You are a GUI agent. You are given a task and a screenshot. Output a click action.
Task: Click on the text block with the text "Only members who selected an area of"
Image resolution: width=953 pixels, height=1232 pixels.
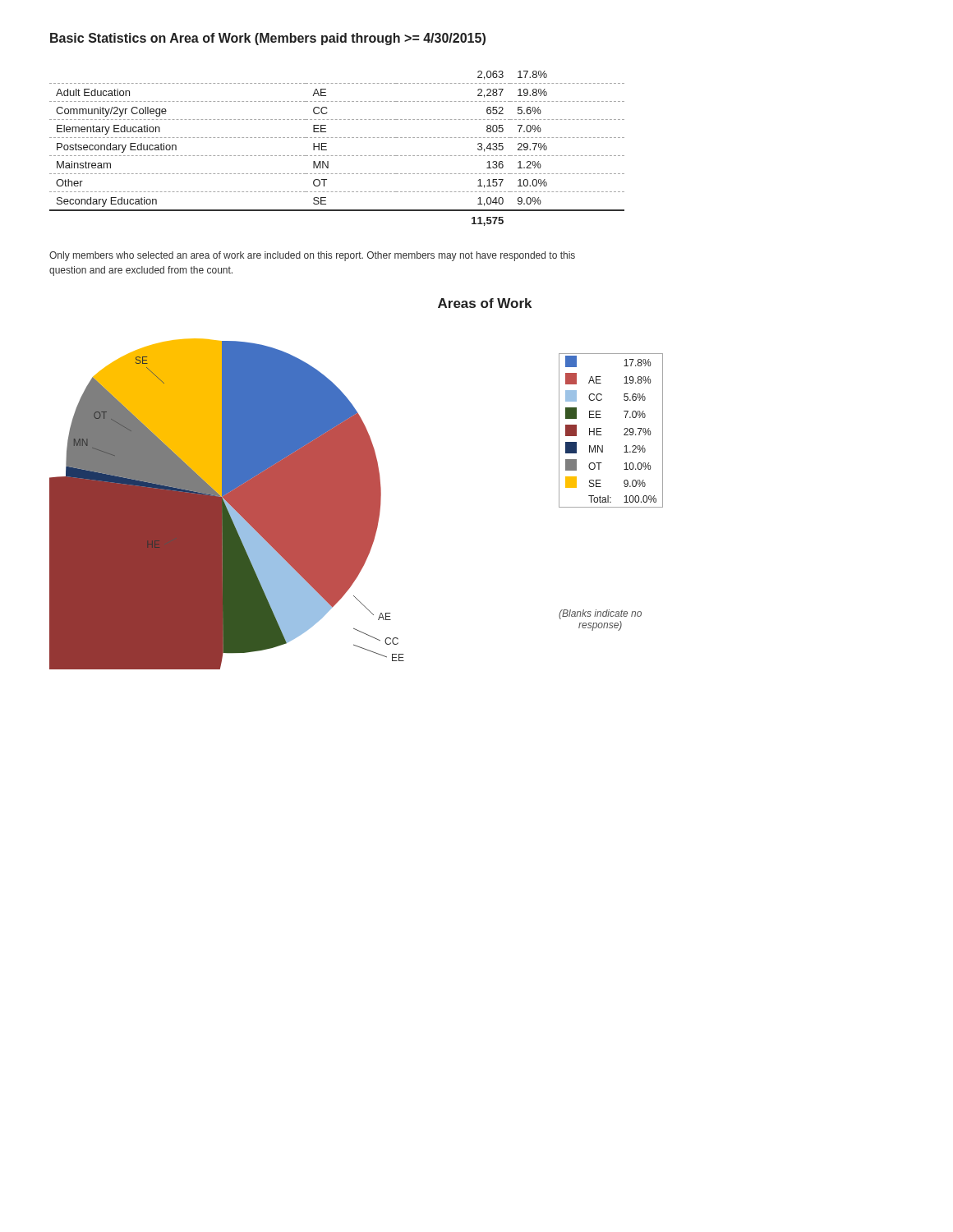pos(312,263)
